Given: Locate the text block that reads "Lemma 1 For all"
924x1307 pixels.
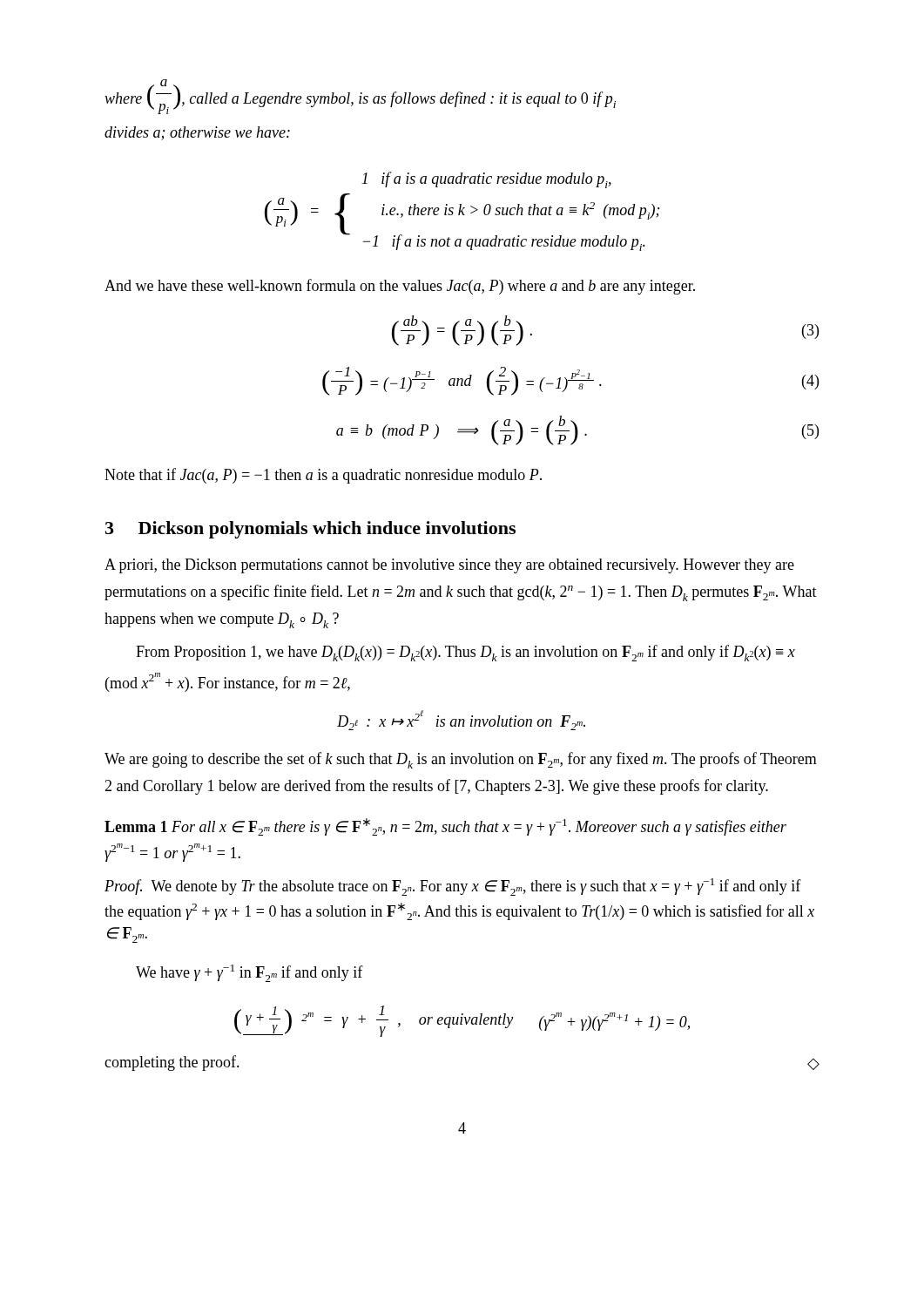Looking at the screenshot, I should [x=445, y=839].
